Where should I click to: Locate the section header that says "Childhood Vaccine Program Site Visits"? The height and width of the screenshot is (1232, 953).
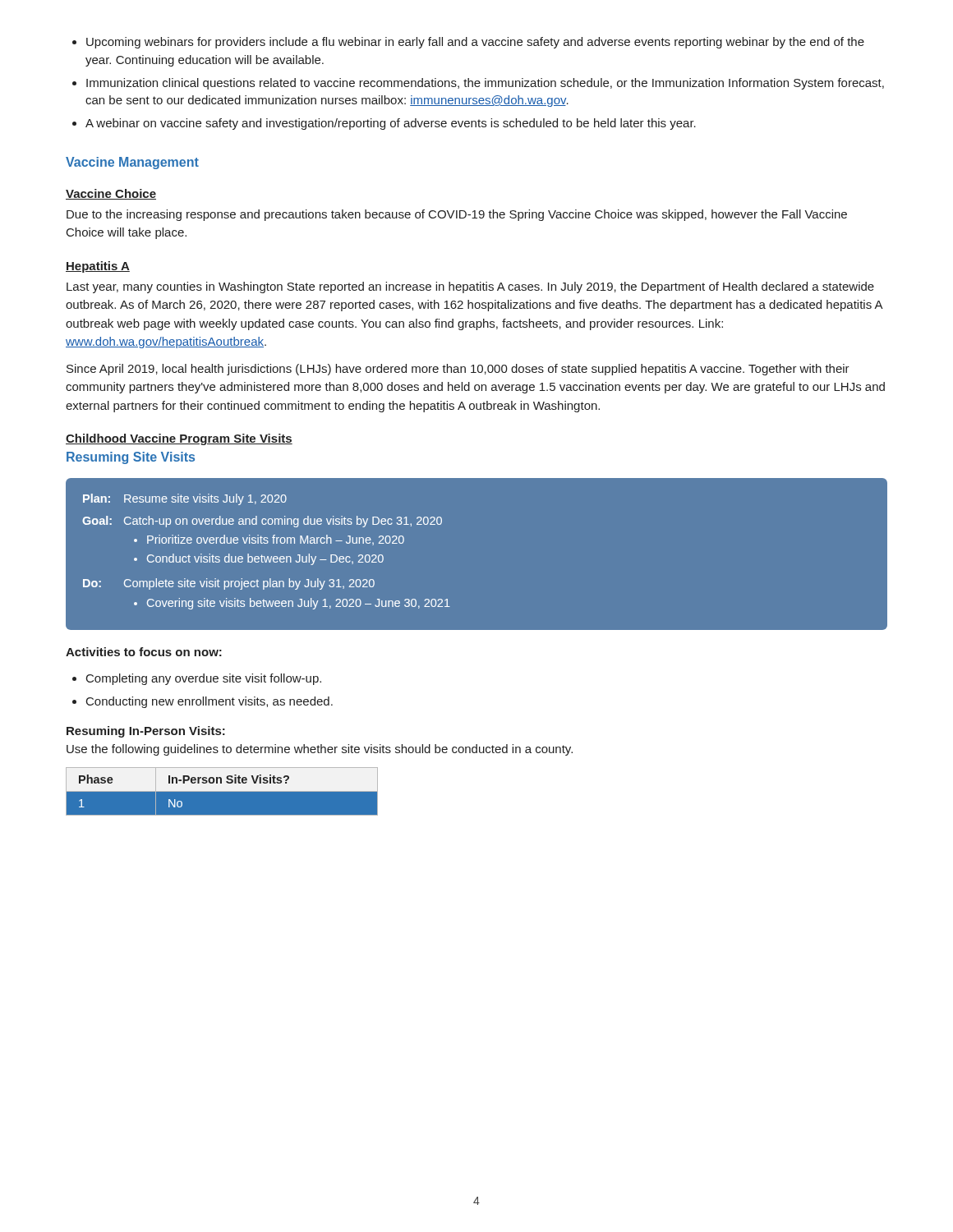click(x=179, y=438)
